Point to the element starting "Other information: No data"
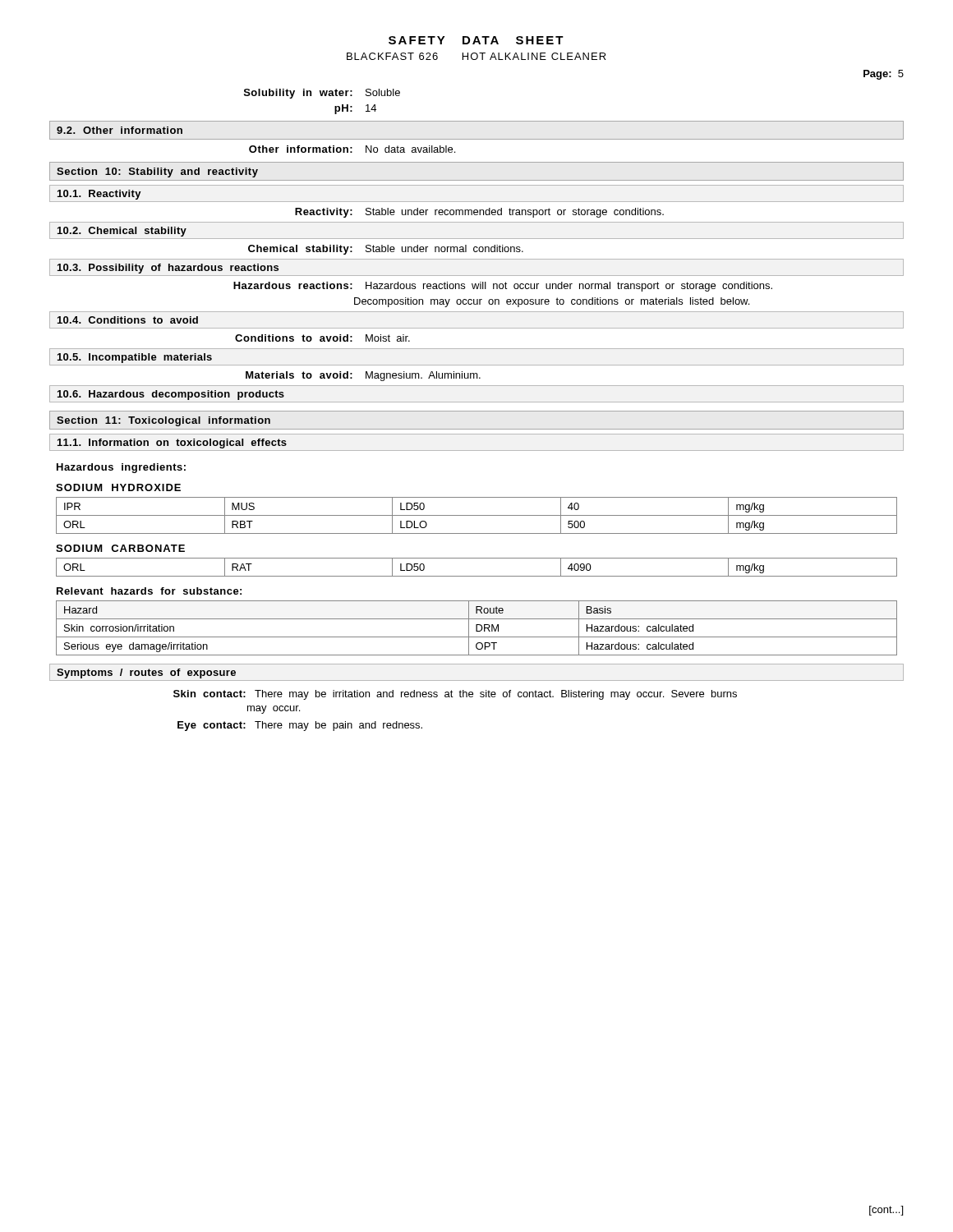The width and height of the screenshot is (953, 1232). coord(542,149)
